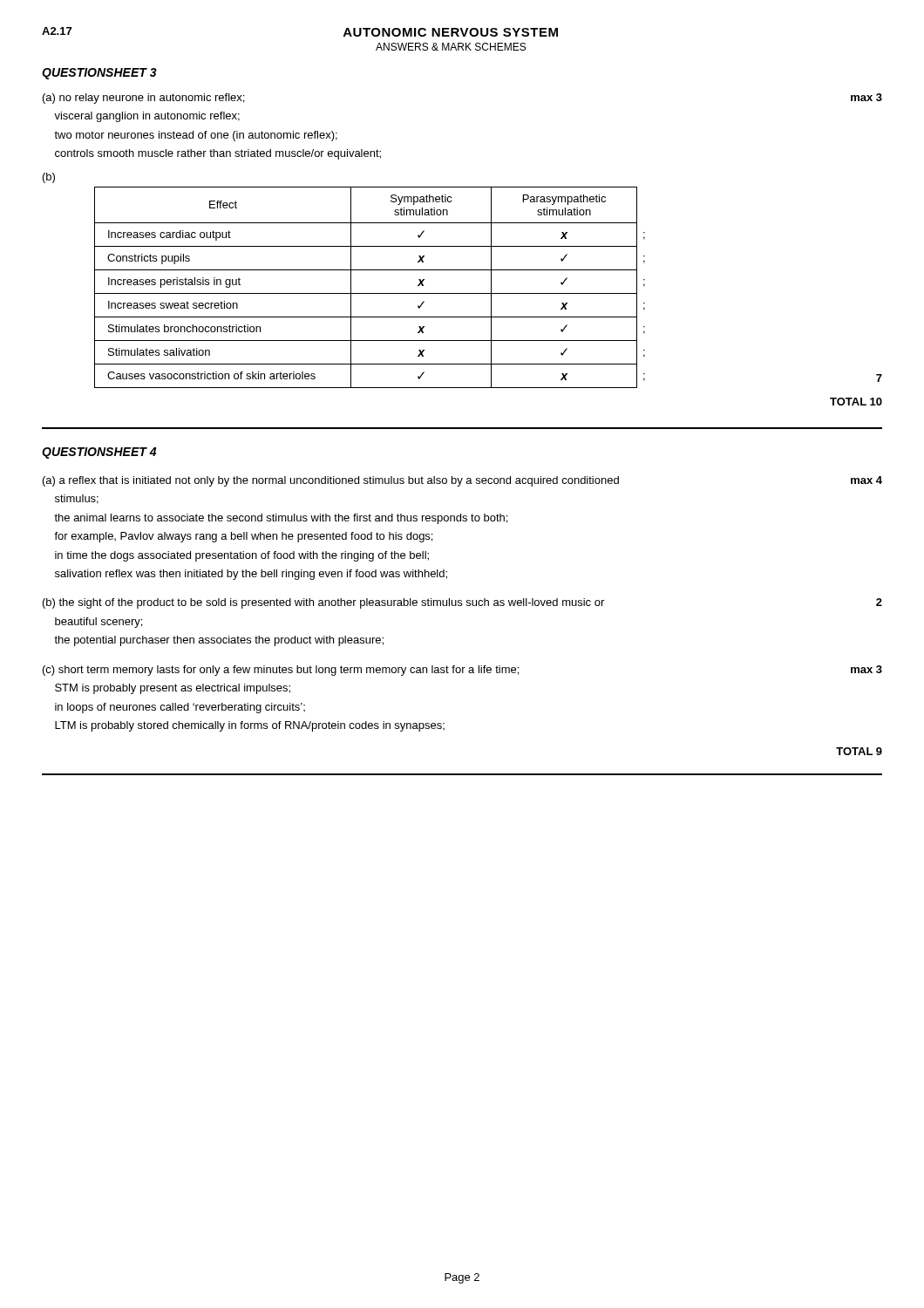Click where it says "QUESTIONSHEET 4"
The image size is (924, 1308).
99,451
